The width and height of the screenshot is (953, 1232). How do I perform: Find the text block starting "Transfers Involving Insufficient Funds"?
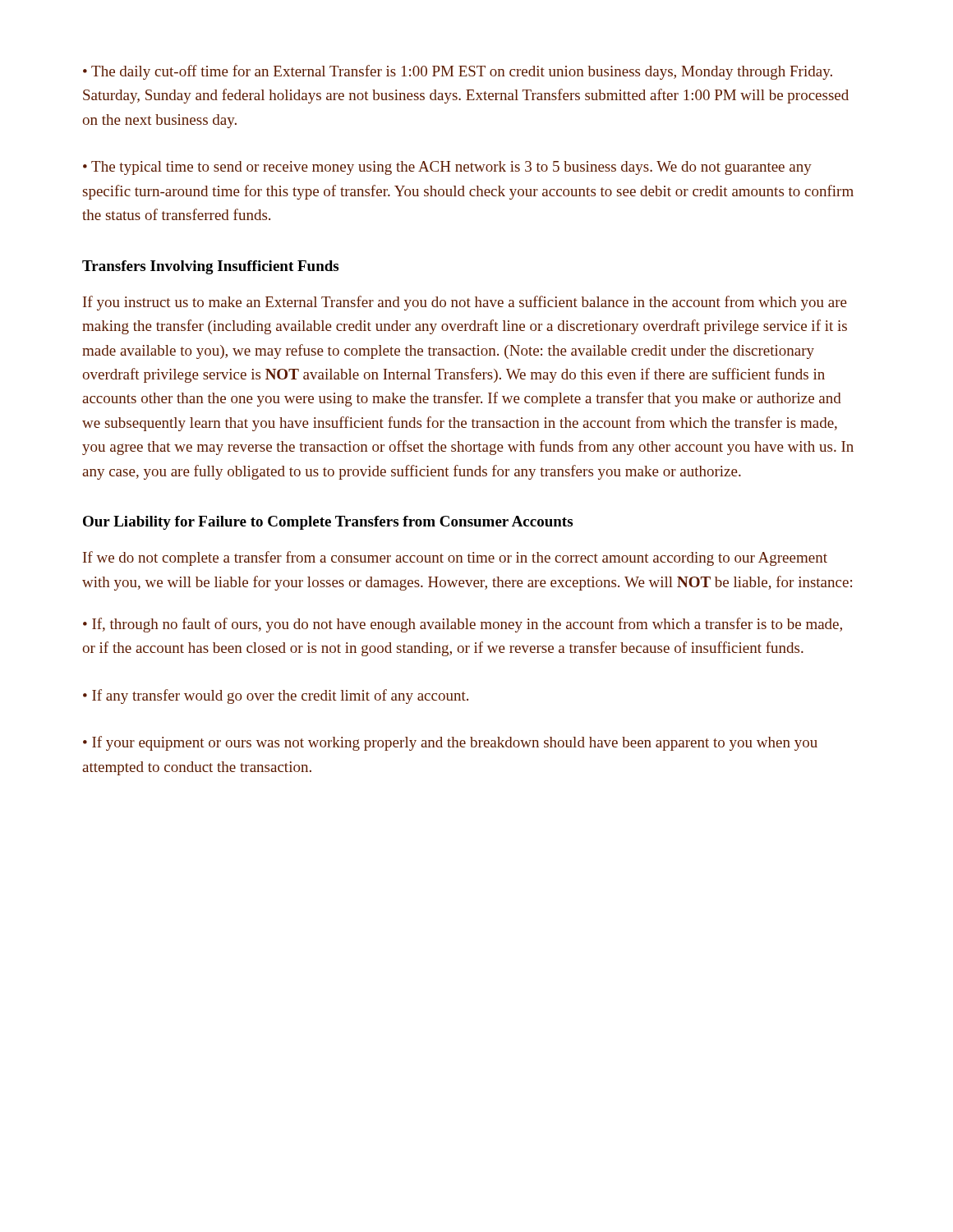[x=211, y=265]
